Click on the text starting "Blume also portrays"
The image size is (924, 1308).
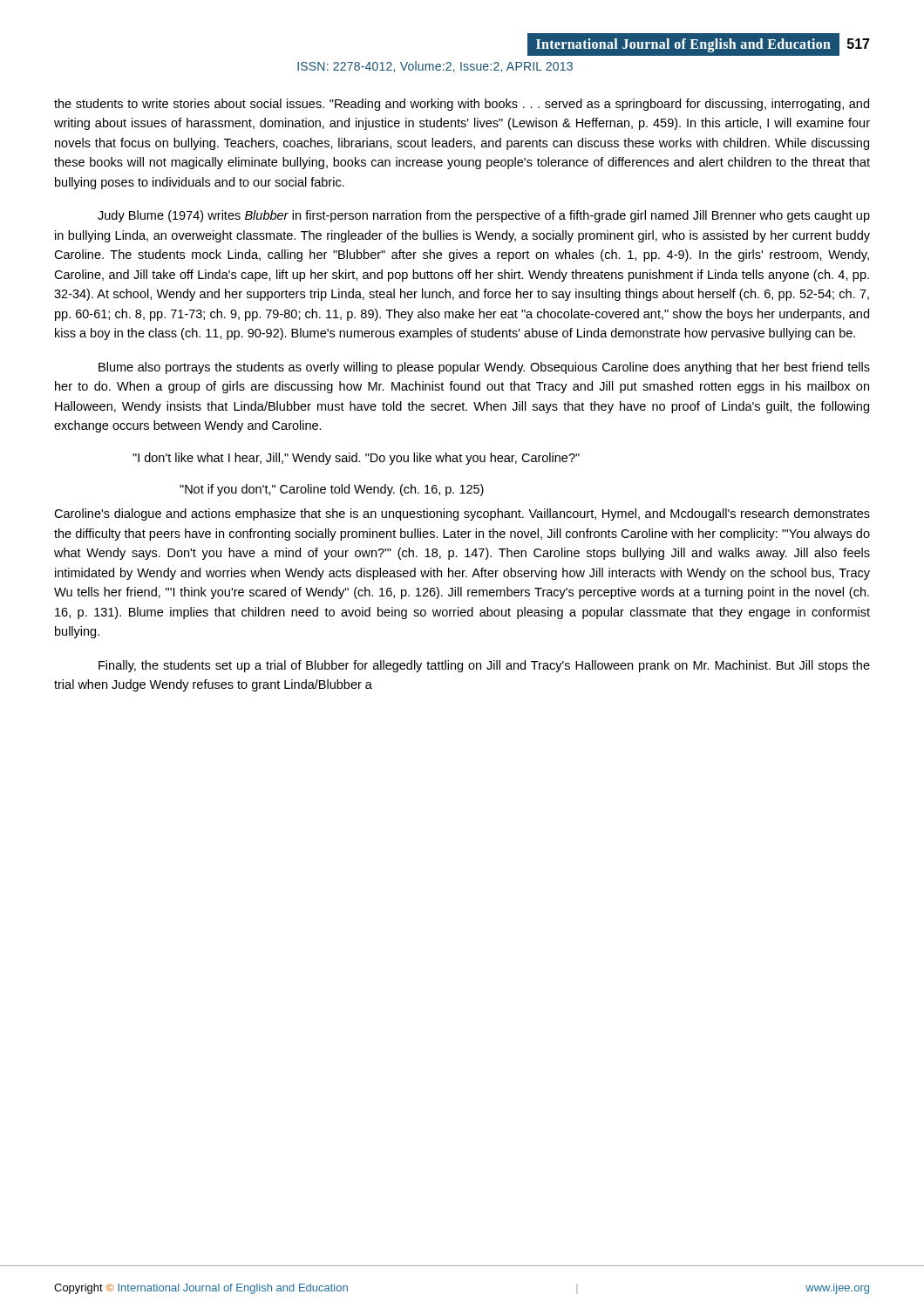point(462,396)
